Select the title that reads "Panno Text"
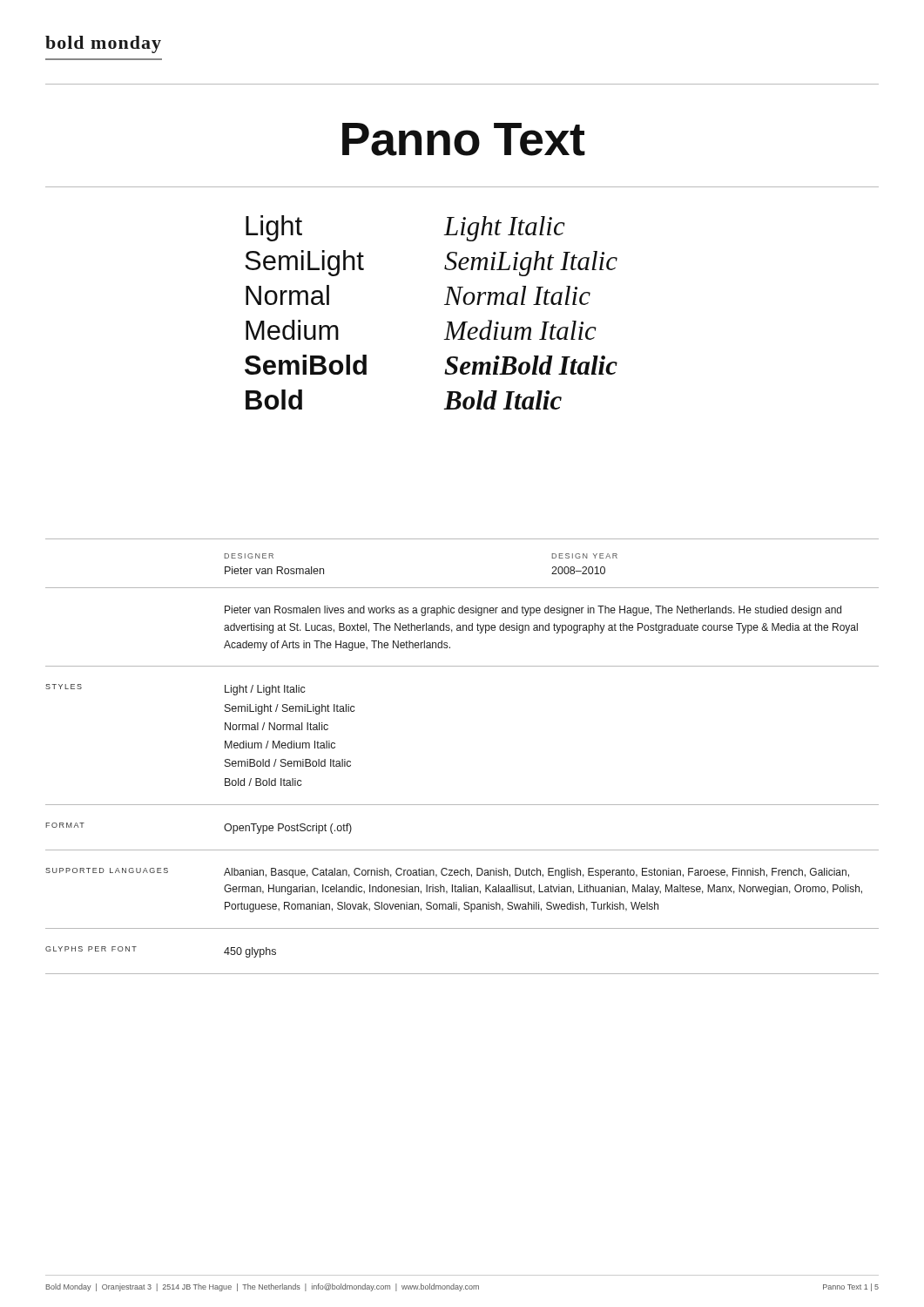The height and width of the screenshot is (1307, 924). pos(462,138)
